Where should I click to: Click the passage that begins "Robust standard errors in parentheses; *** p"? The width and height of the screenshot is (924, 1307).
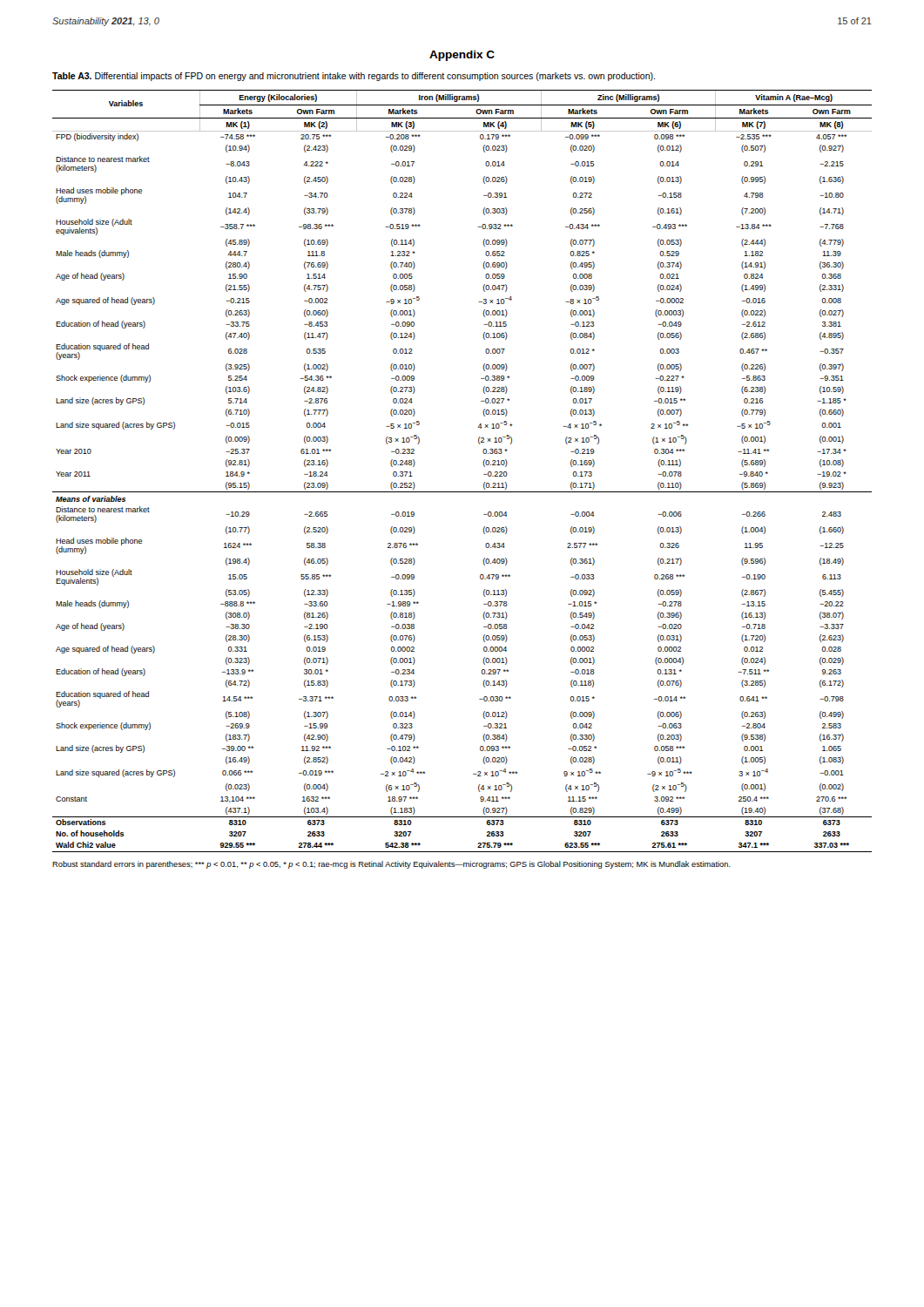click(391, 864)
